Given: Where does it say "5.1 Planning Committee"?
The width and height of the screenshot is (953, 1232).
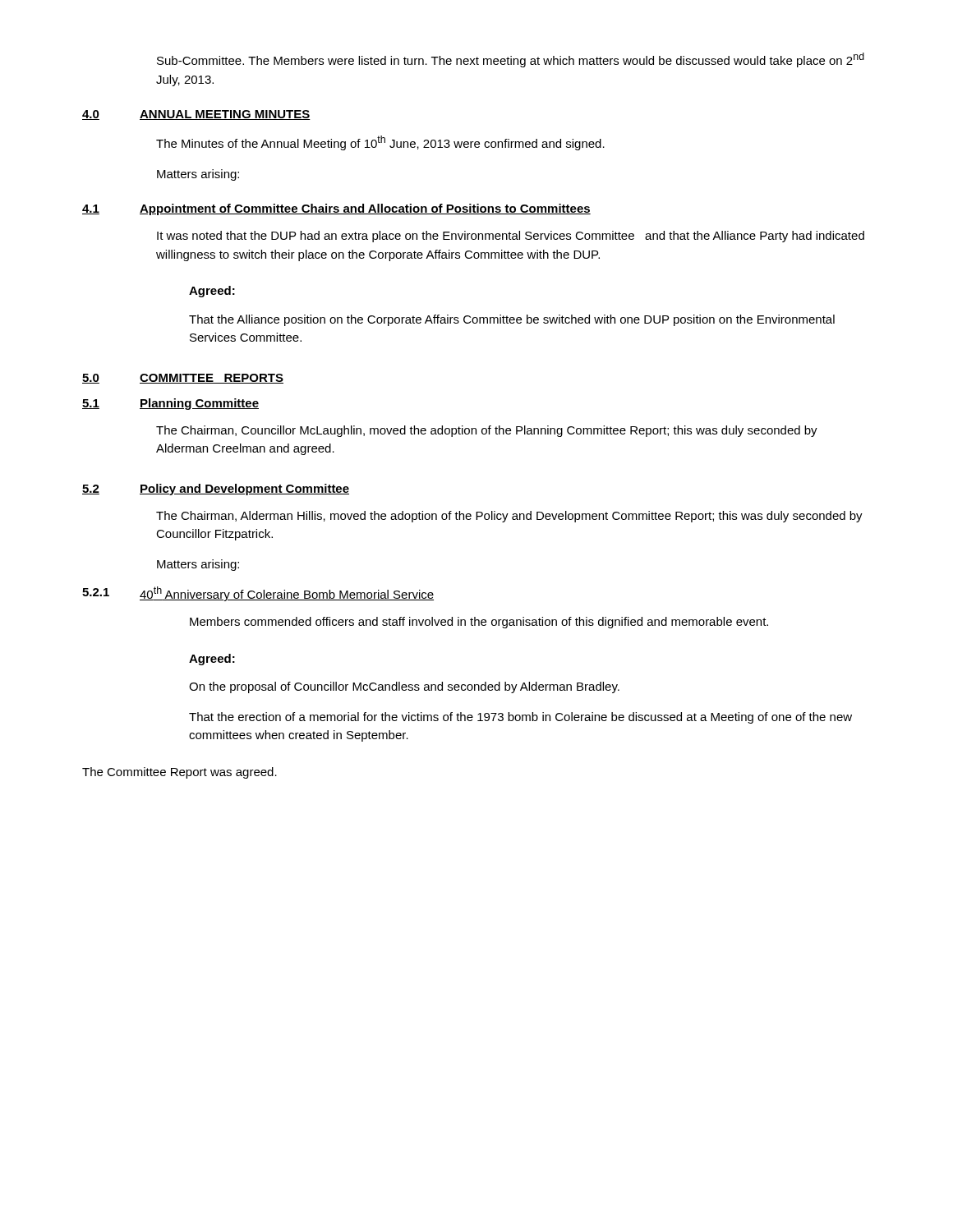Looking at the screenshot, I should coord(170,402).
